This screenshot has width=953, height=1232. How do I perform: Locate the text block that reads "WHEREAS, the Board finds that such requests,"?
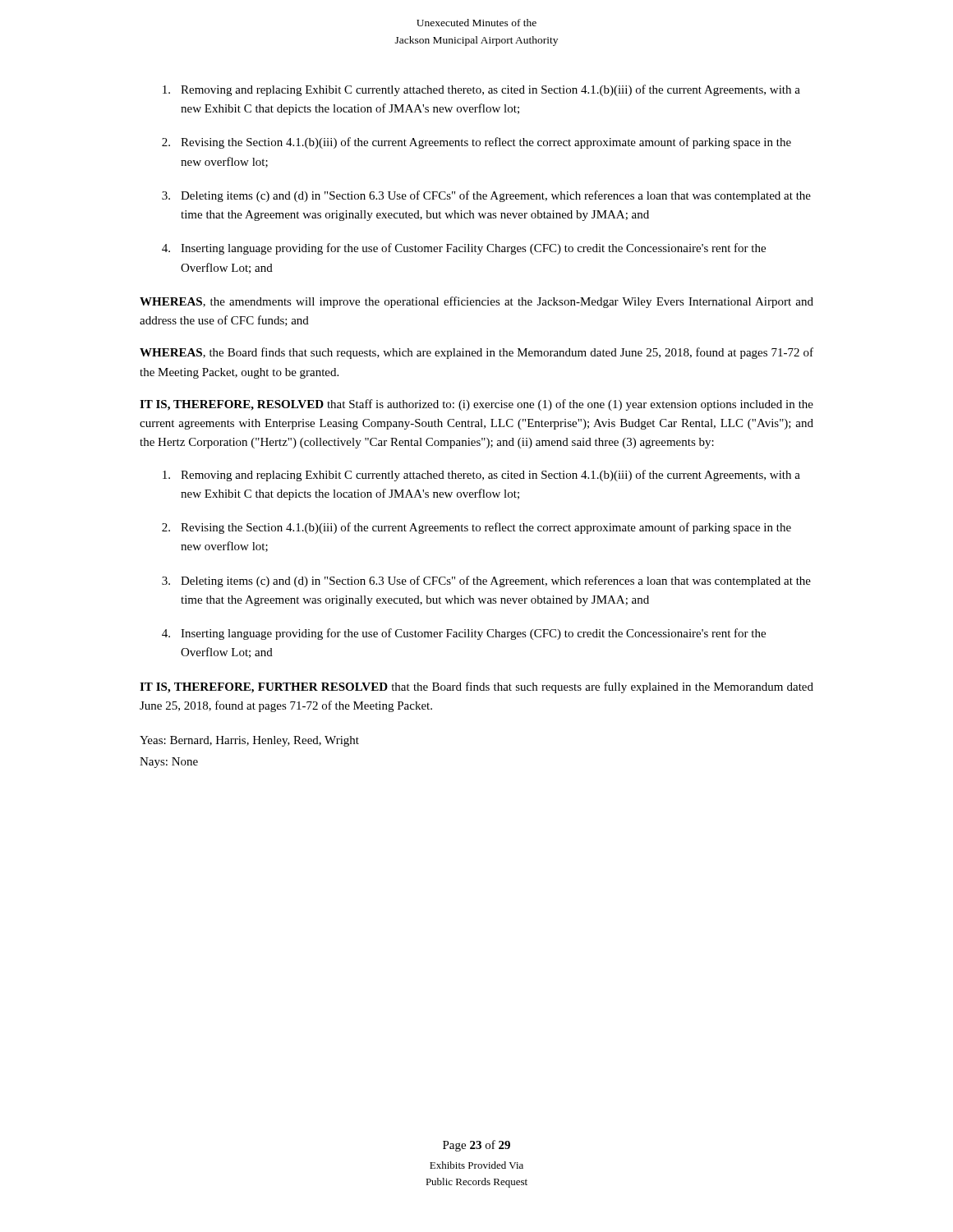pyautogui.click(x=476, y=362)
